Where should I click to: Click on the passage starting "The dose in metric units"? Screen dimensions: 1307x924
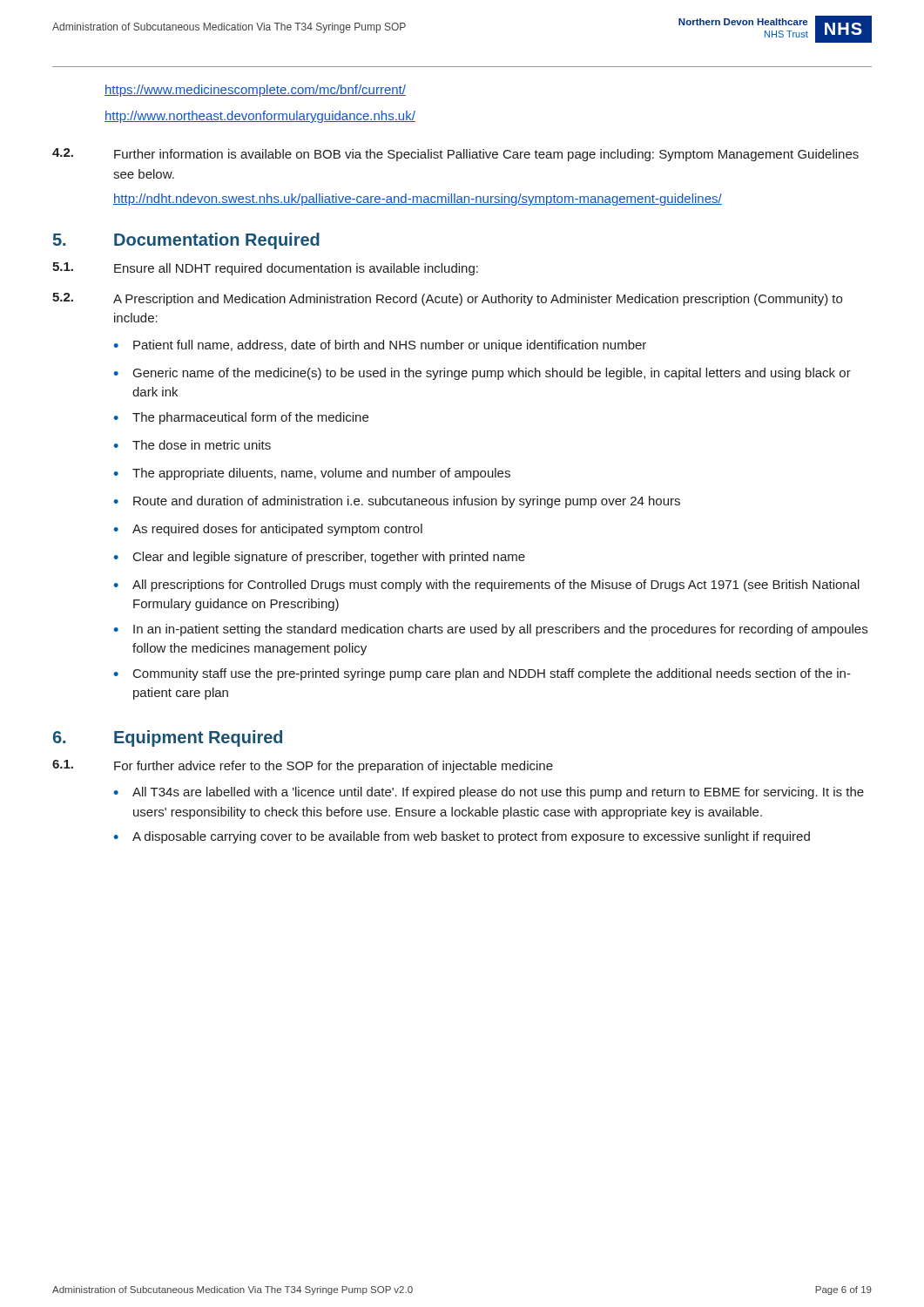pyautogui.click(x=202, y=445)
